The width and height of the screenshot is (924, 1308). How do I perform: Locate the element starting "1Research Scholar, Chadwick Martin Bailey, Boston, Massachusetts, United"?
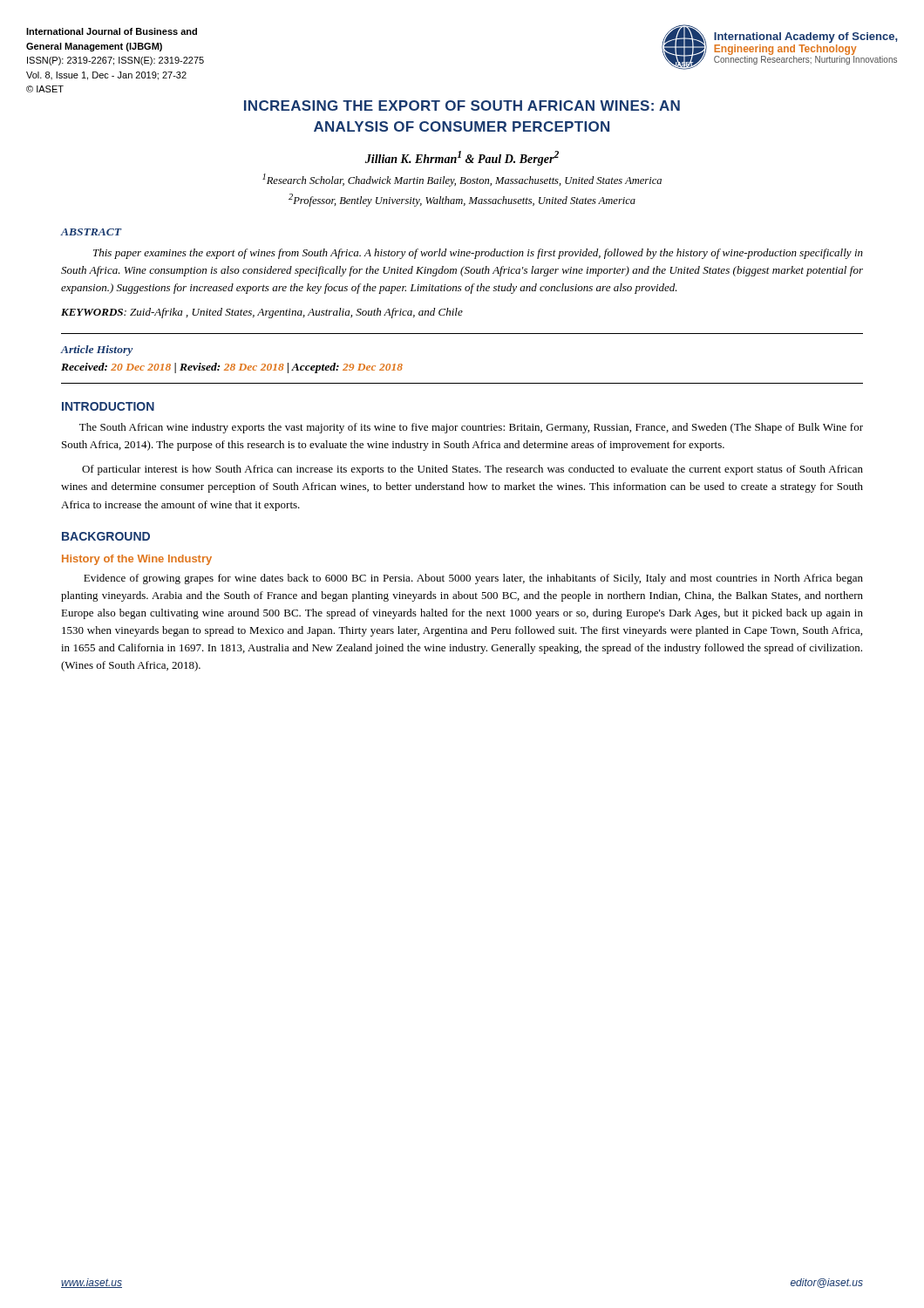[462, 189]
